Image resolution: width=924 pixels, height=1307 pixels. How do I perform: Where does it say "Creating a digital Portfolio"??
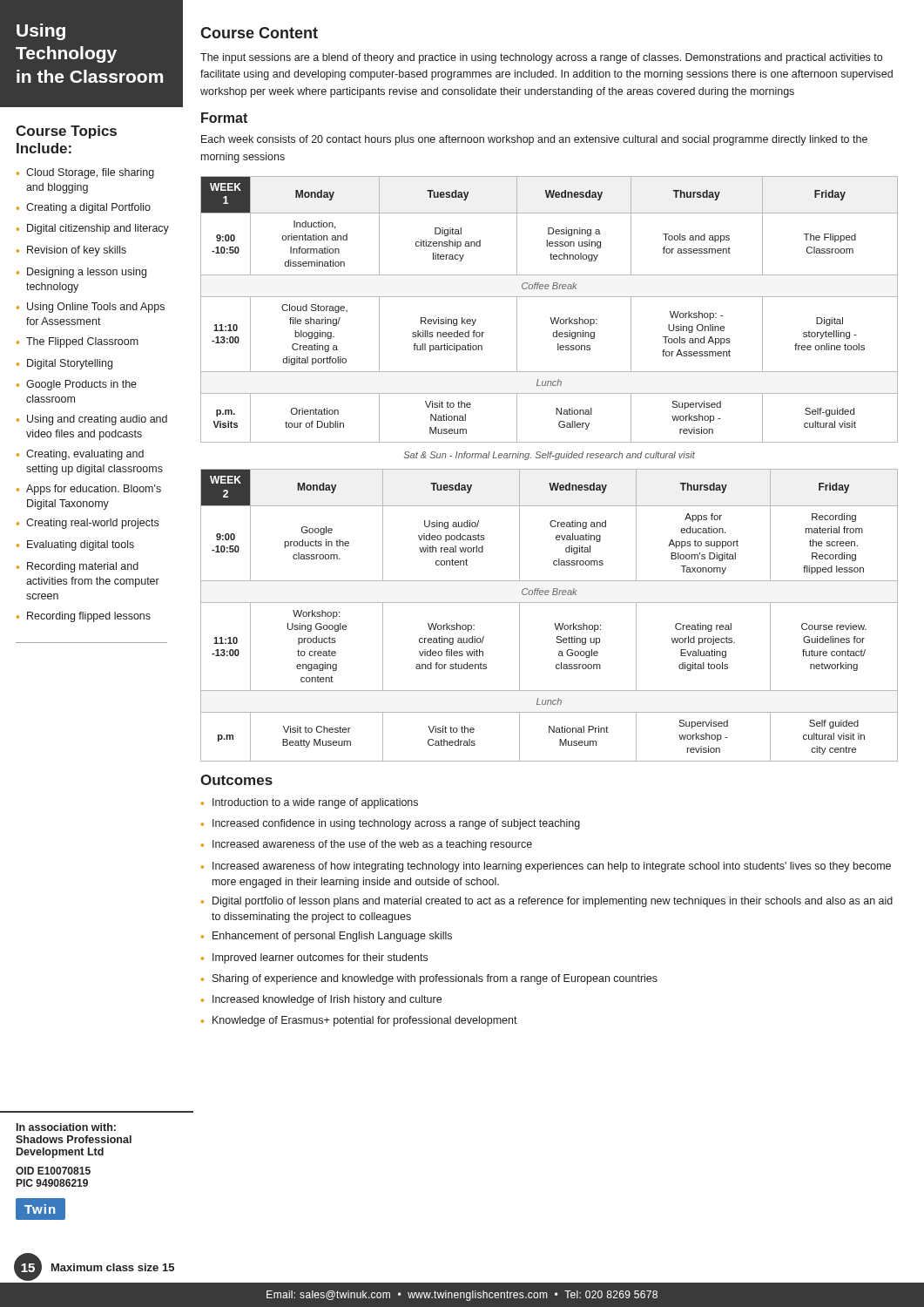point(88,207)
